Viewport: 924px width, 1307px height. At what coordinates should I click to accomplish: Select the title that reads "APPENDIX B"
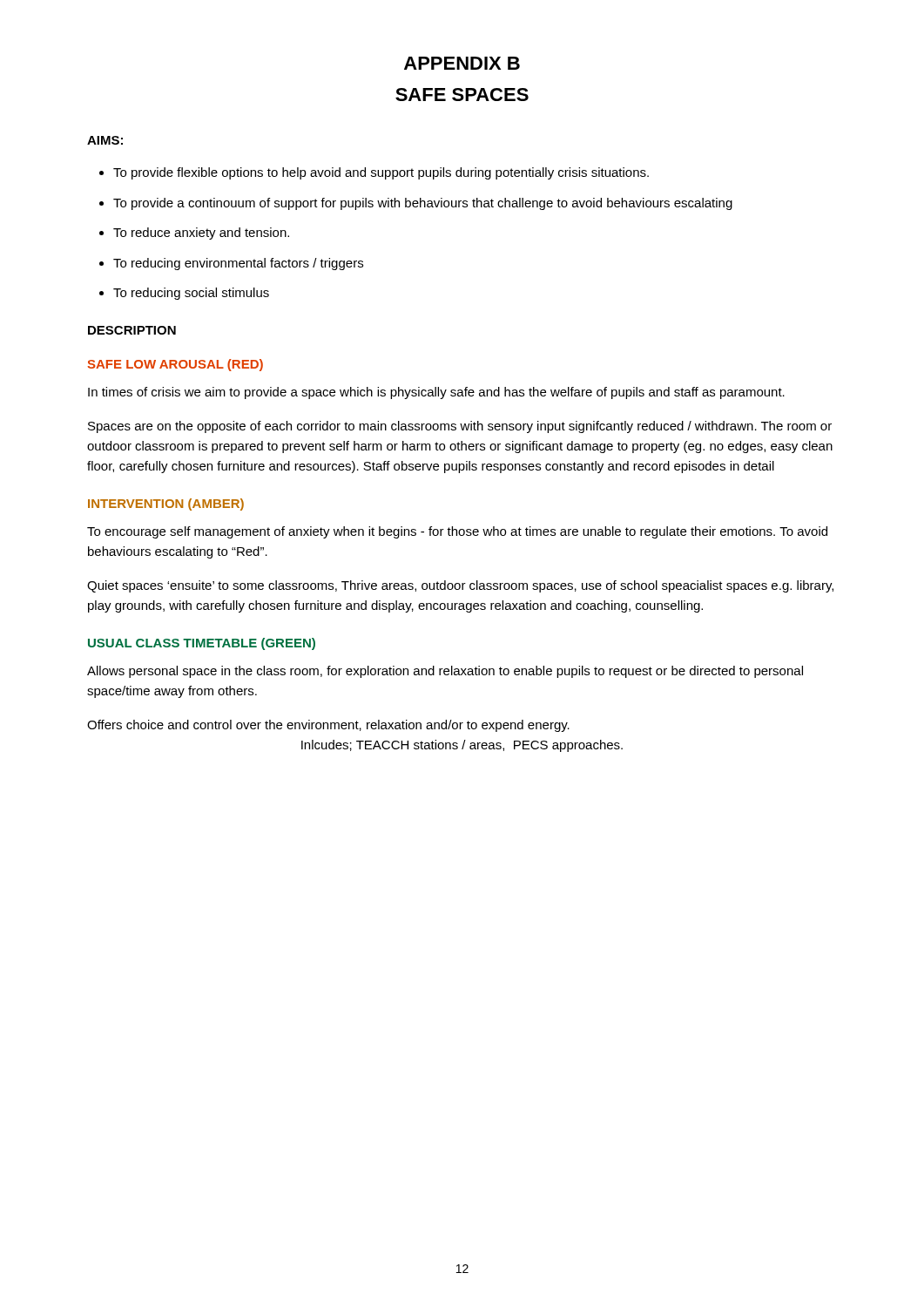(x=462, y=64)
